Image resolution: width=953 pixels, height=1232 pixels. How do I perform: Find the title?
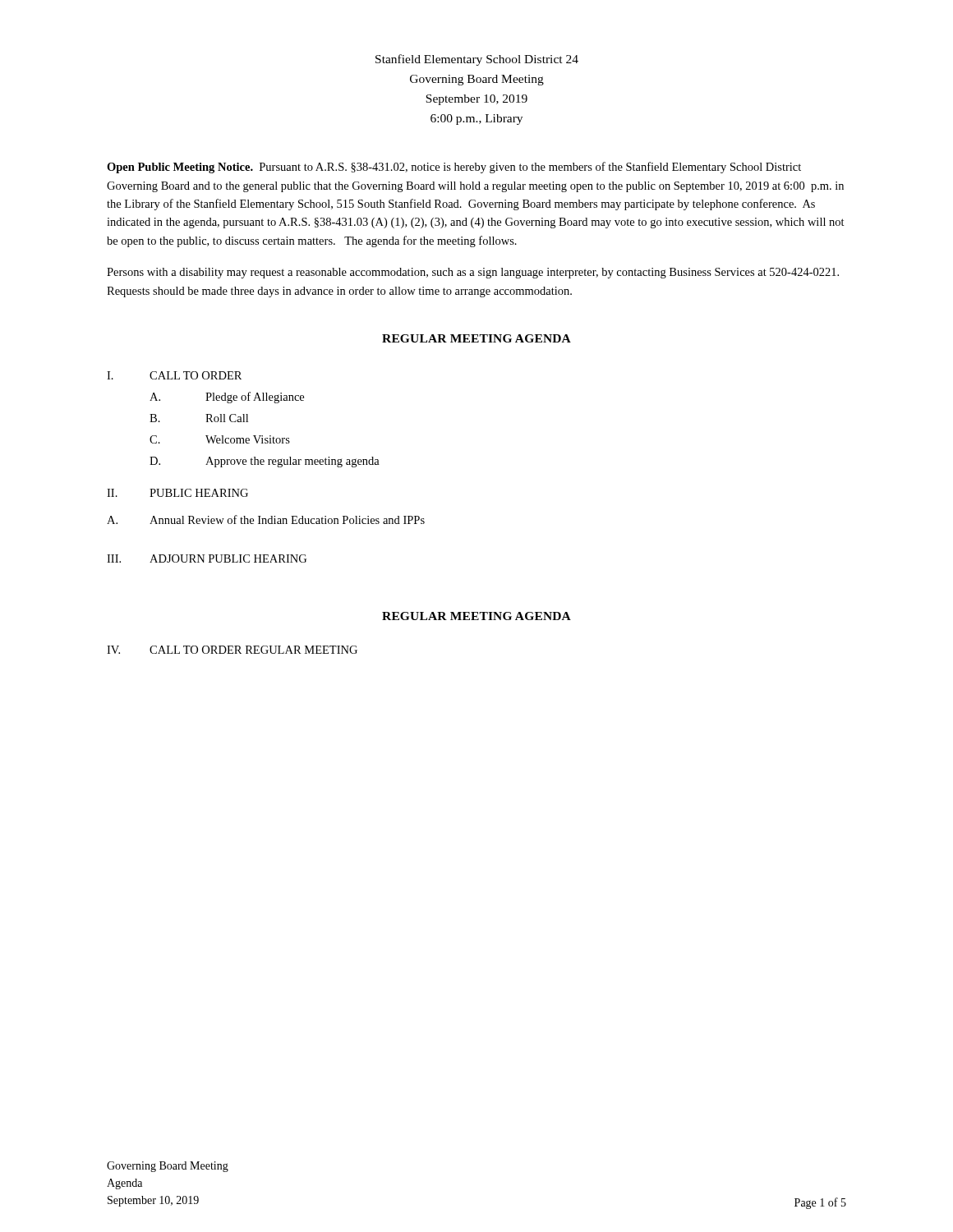(476, 88)
